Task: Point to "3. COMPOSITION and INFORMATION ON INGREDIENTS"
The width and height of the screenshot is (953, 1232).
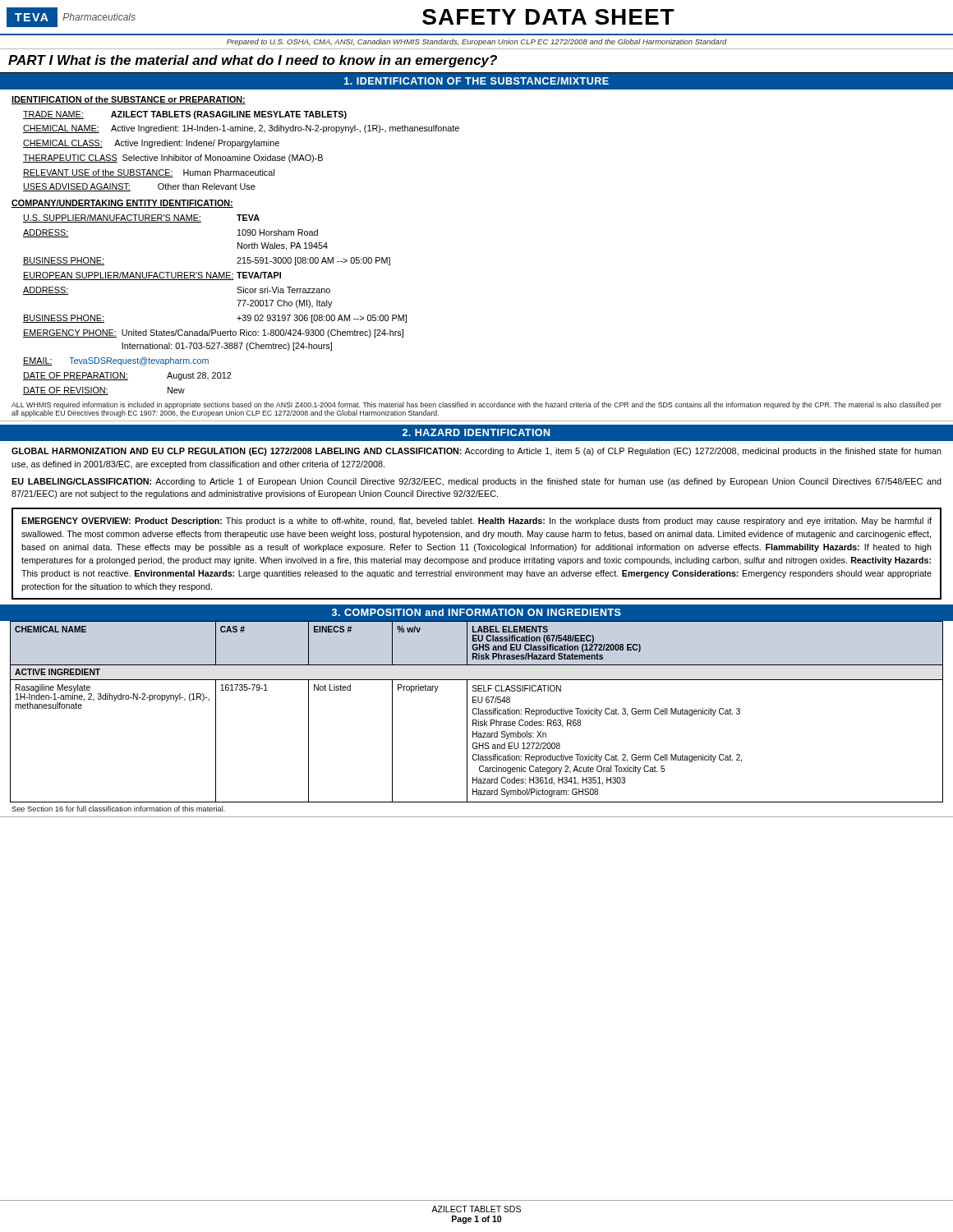Action: [476, 613]
